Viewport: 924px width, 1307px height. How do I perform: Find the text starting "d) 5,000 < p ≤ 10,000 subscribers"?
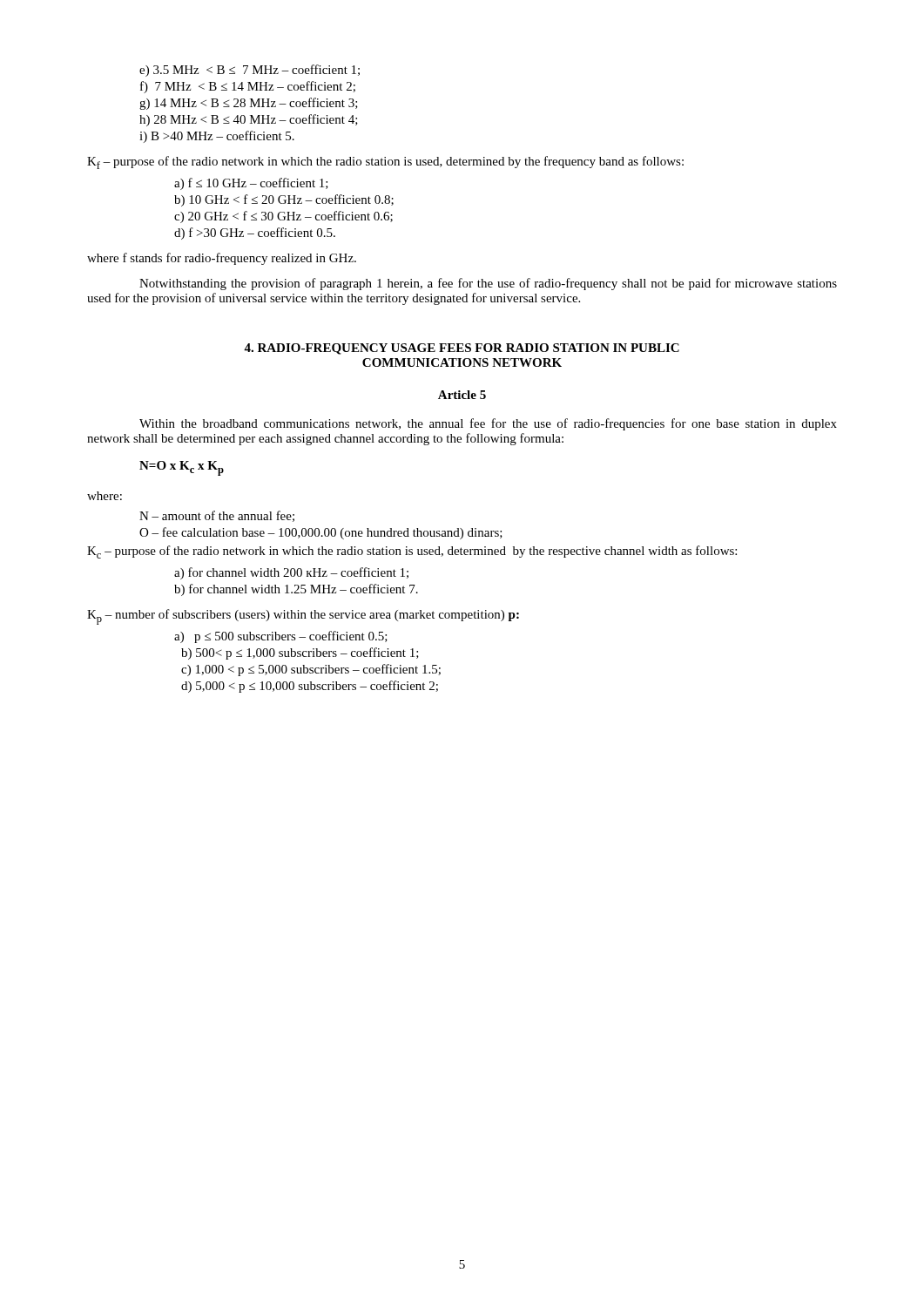point(310,686)
